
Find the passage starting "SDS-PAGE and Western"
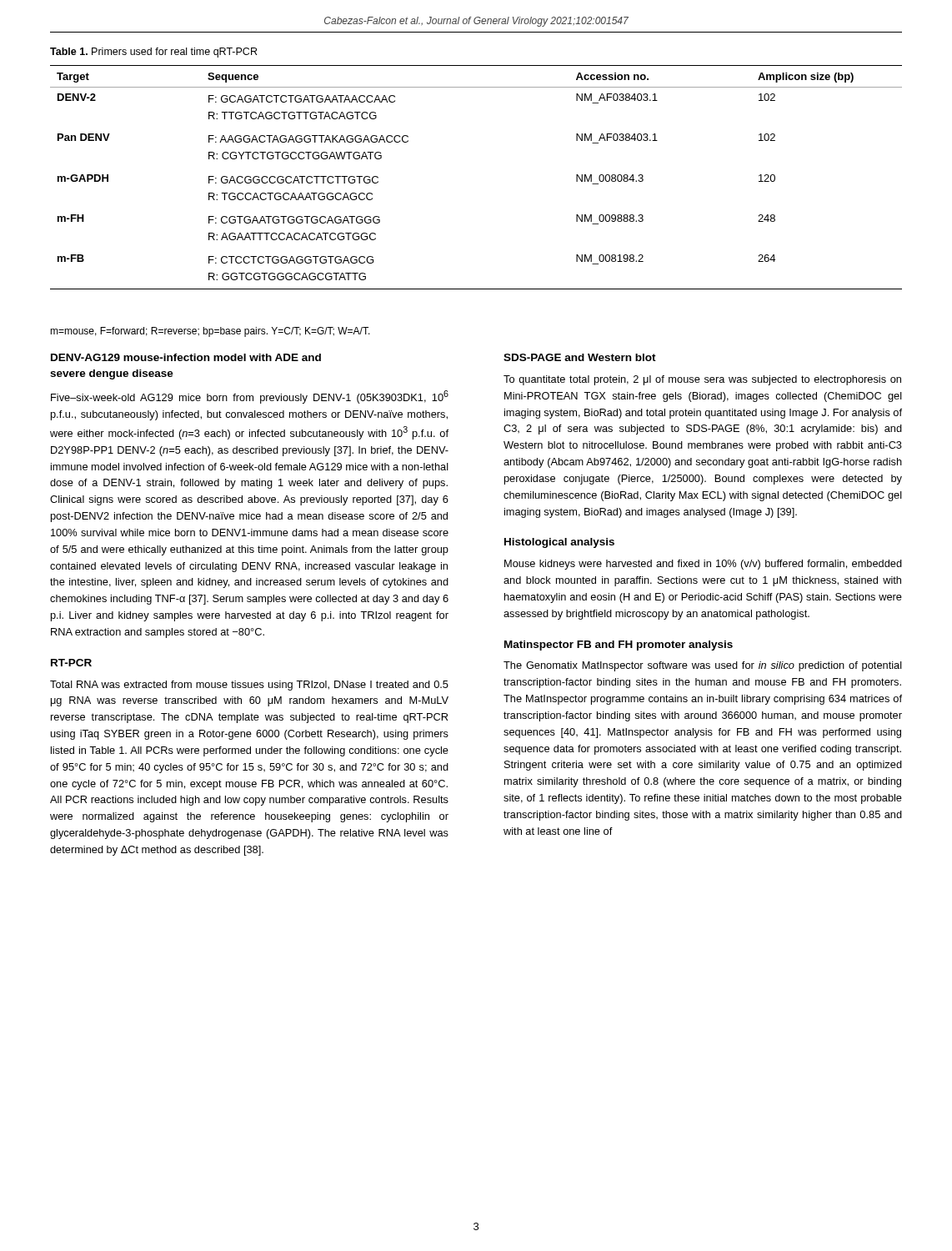click(580, 357)
